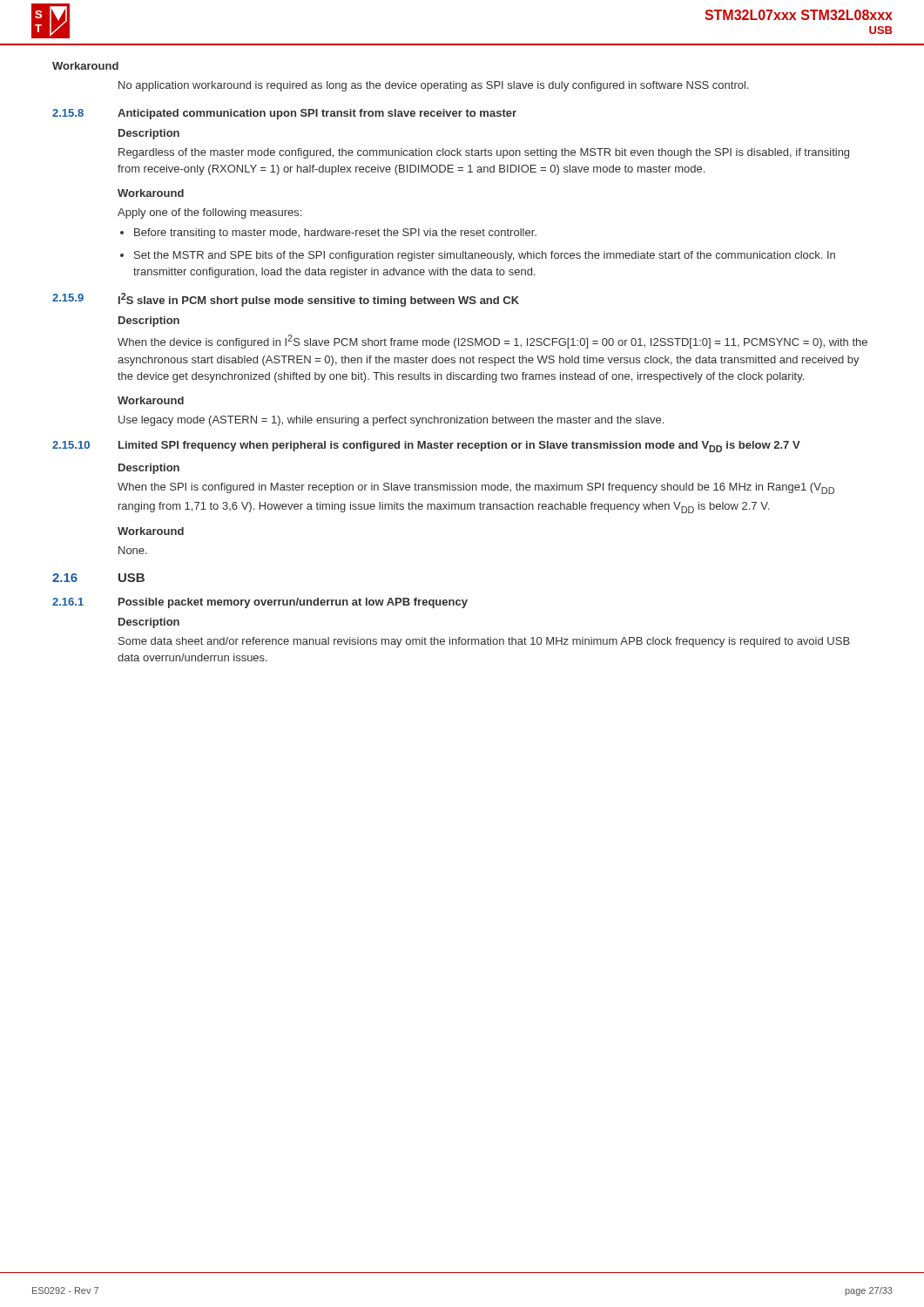Locate the block of text that opens with "Apply one of the"
This screenshot has height=1307, width=924.
point(210,212)
